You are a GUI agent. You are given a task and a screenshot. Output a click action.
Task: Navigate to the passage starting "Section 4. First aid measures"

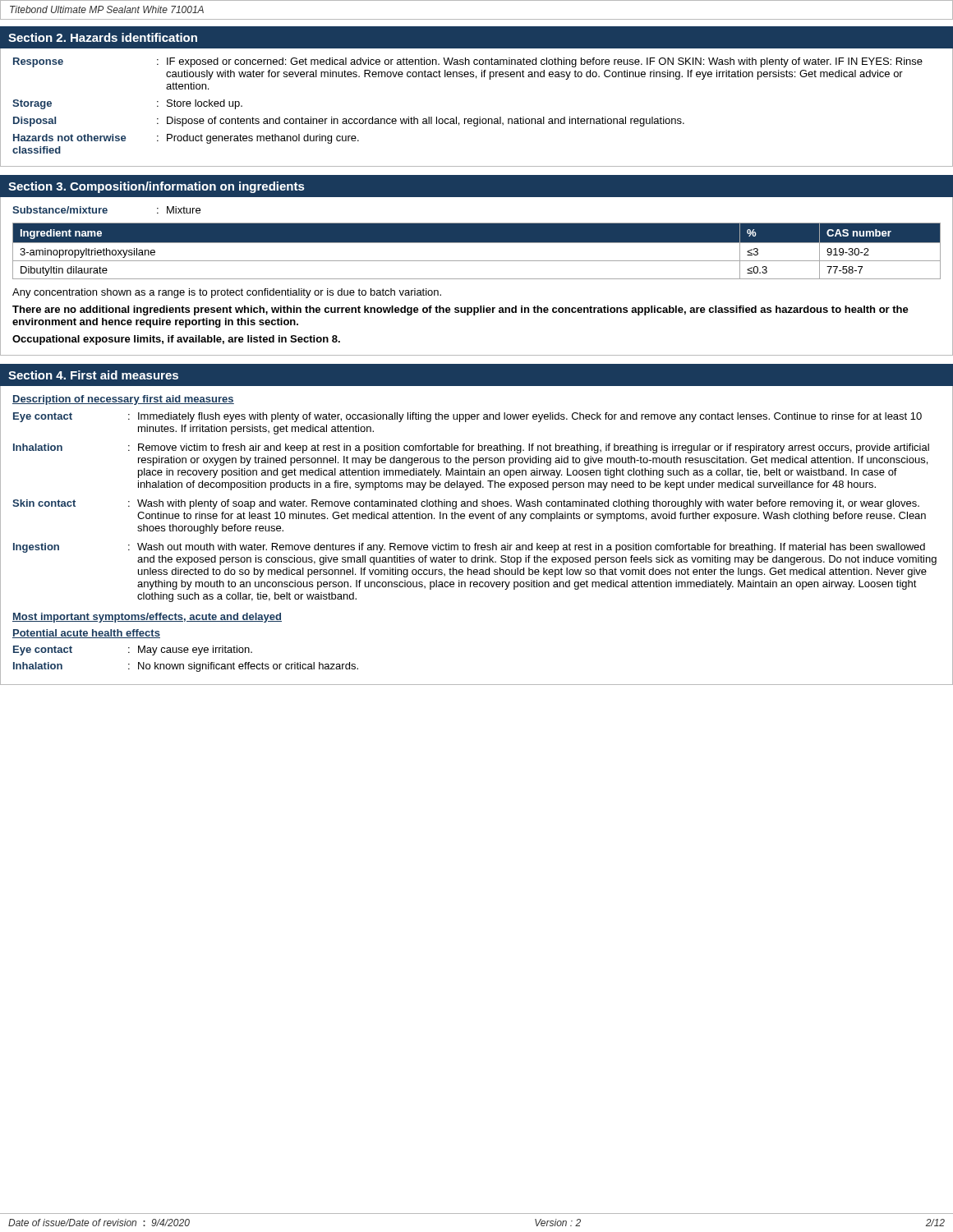pyautogui.click(x=93, y=375)
